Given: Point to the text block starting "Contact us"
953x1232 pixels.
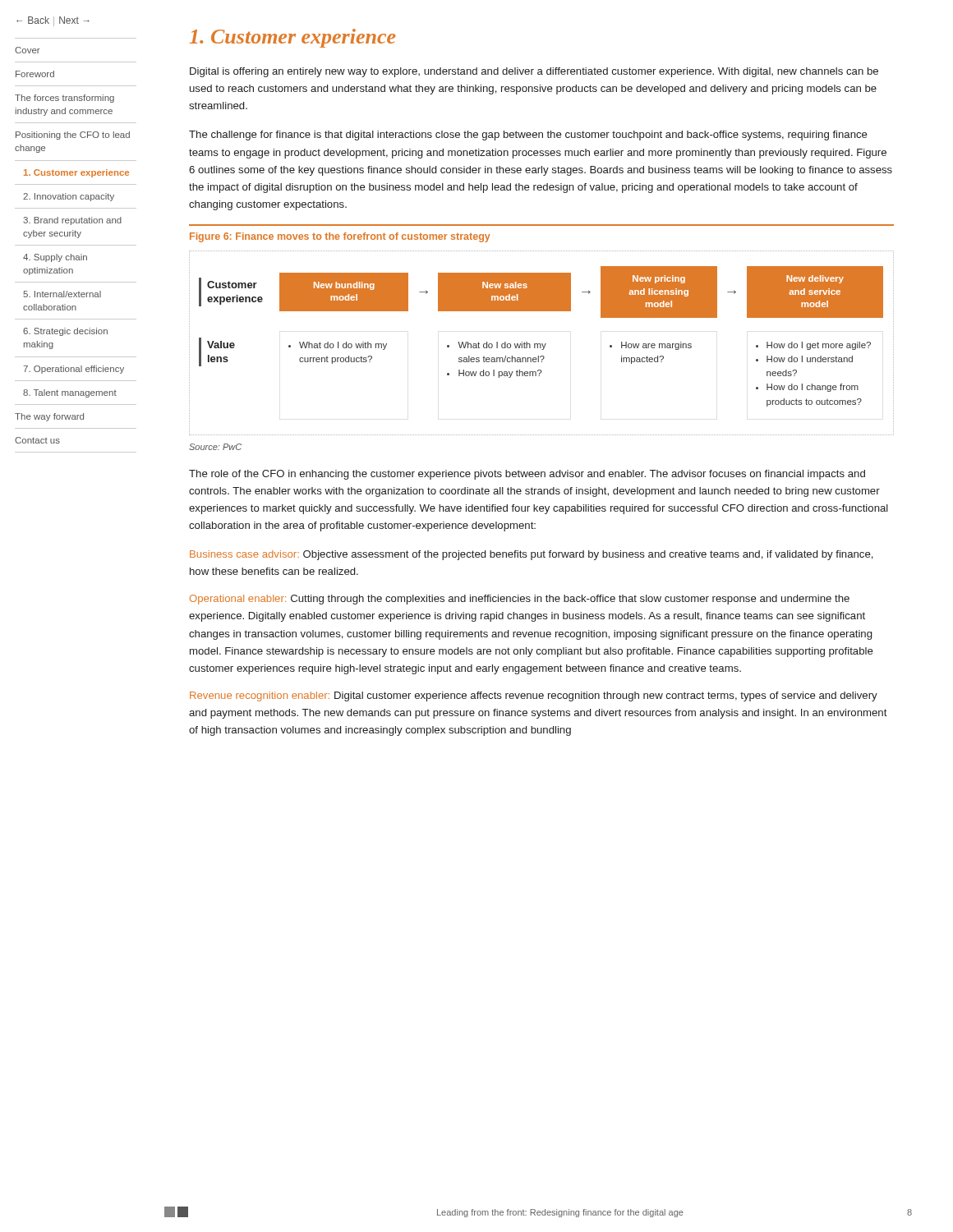Looking at the screenshot, I should 37,440.
